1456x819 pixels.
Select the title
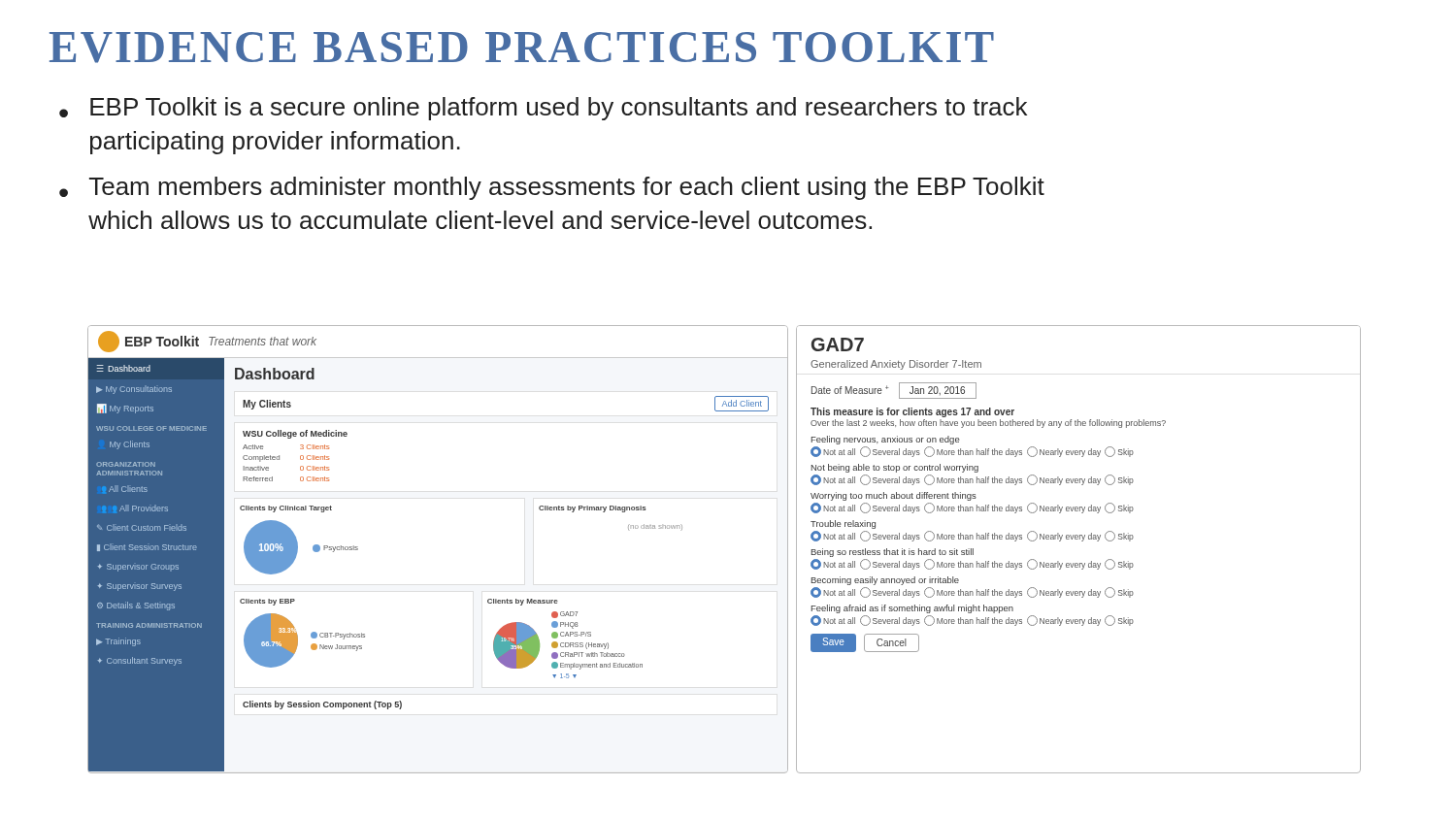522,47
